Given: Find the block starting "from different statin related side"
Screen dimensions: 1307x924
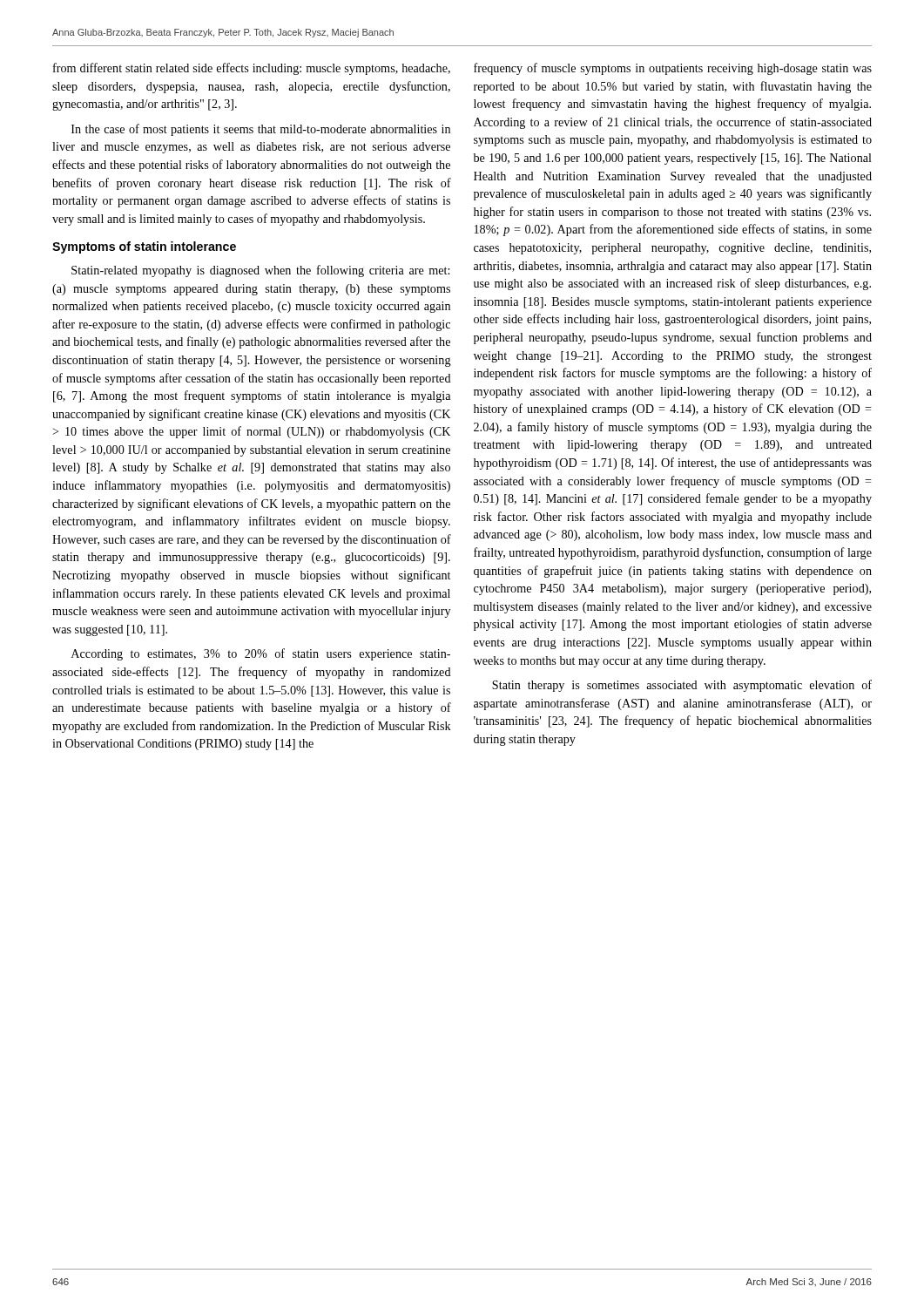Looking at the screenshot, I should click(x=251, y=143).
